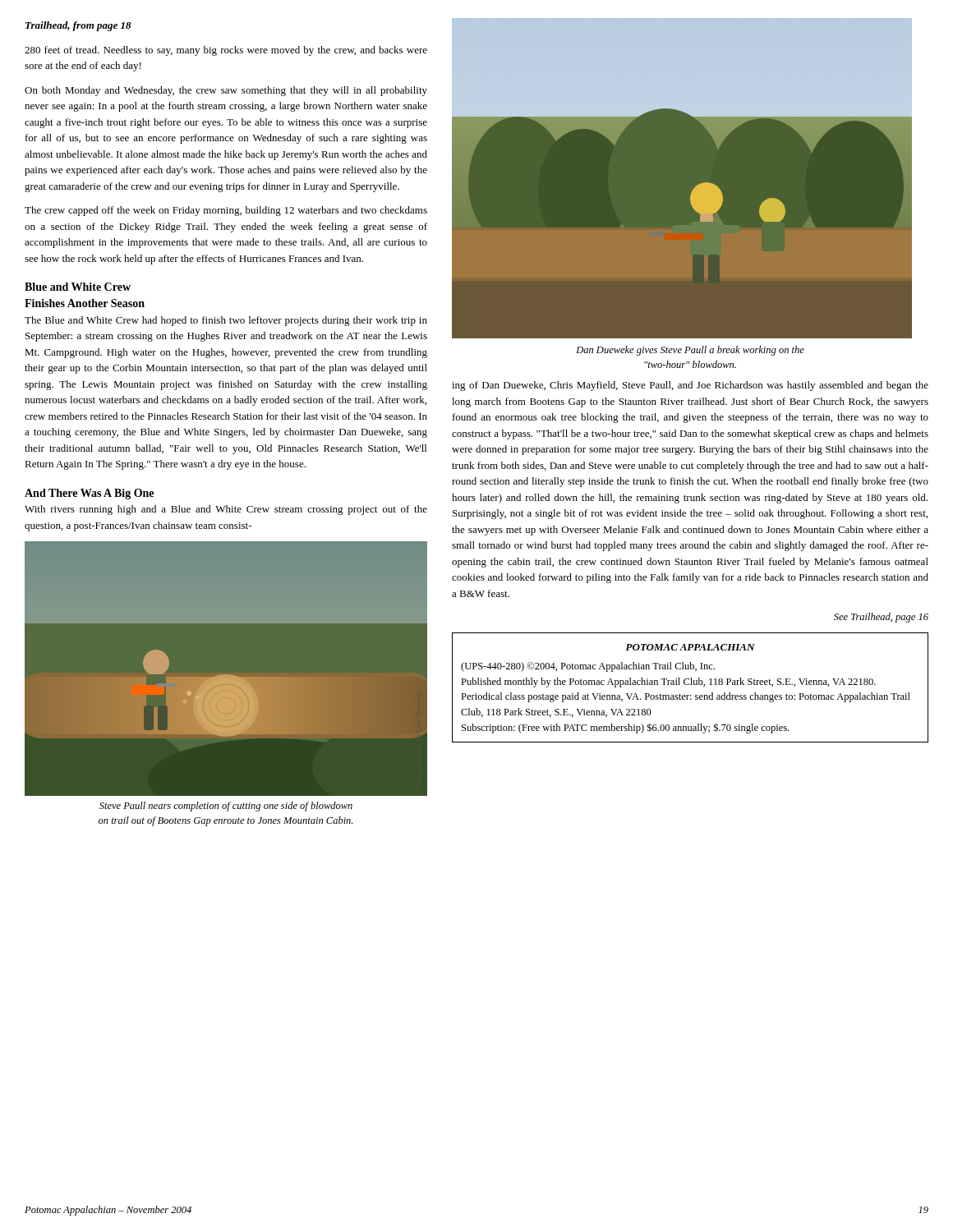Image resolution: width=953 pixels, height=1232 pixels.
Task: Click on the section header that reads "Trailhead, from page 18"
Action: [x=78, y=25]
